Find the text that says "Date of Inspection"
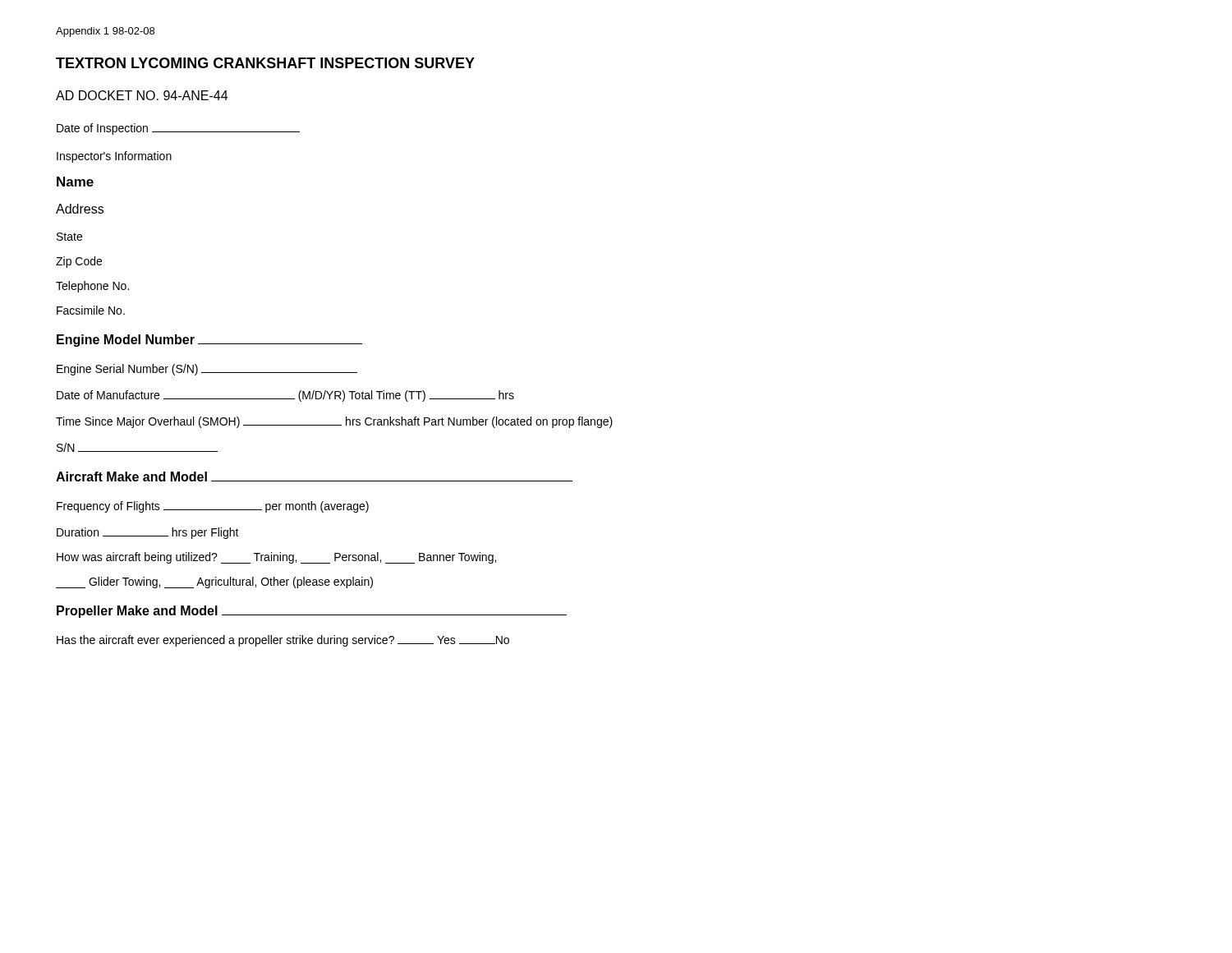 coord(178,127)
